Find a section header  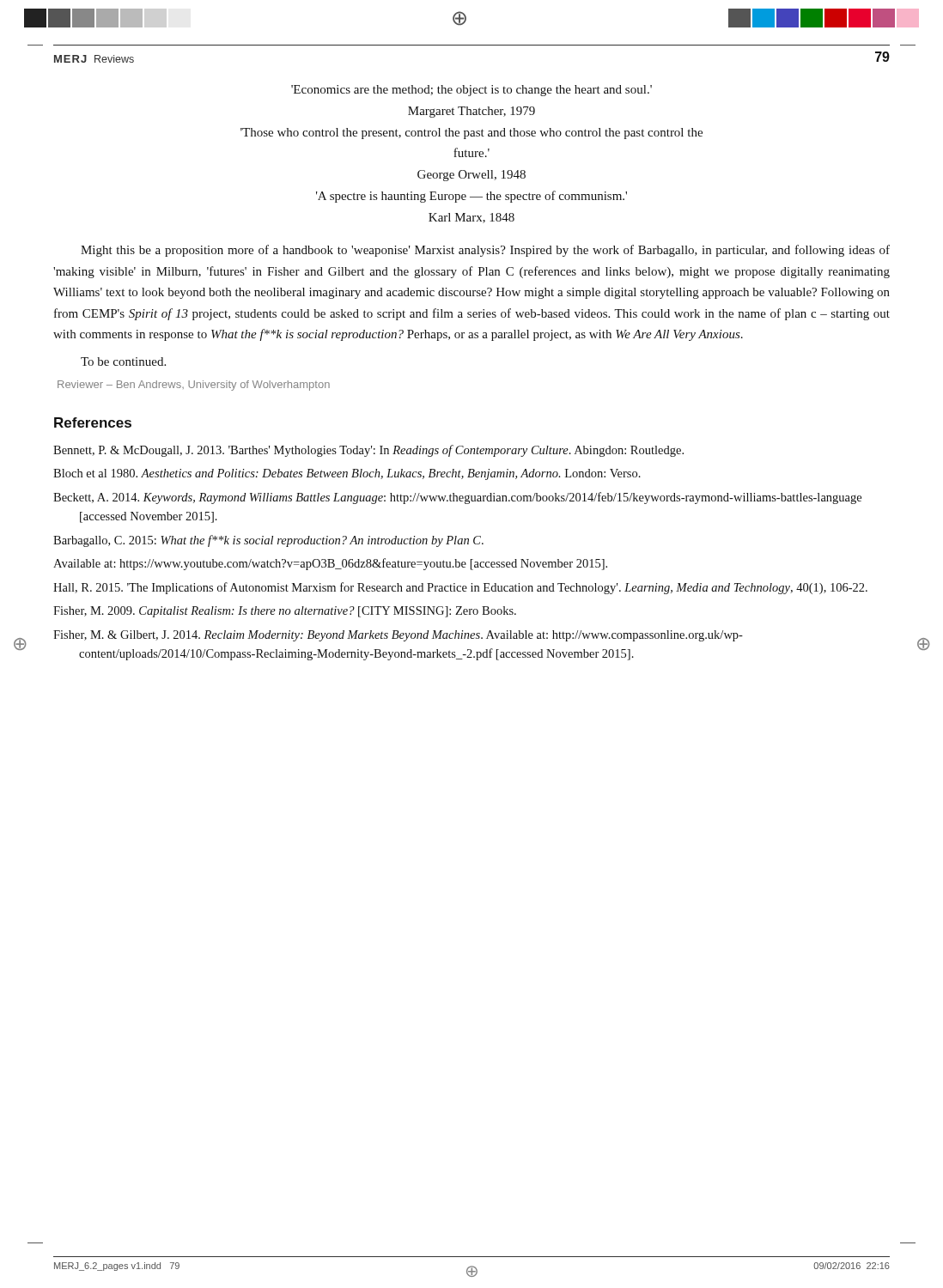tap(93, 423)
